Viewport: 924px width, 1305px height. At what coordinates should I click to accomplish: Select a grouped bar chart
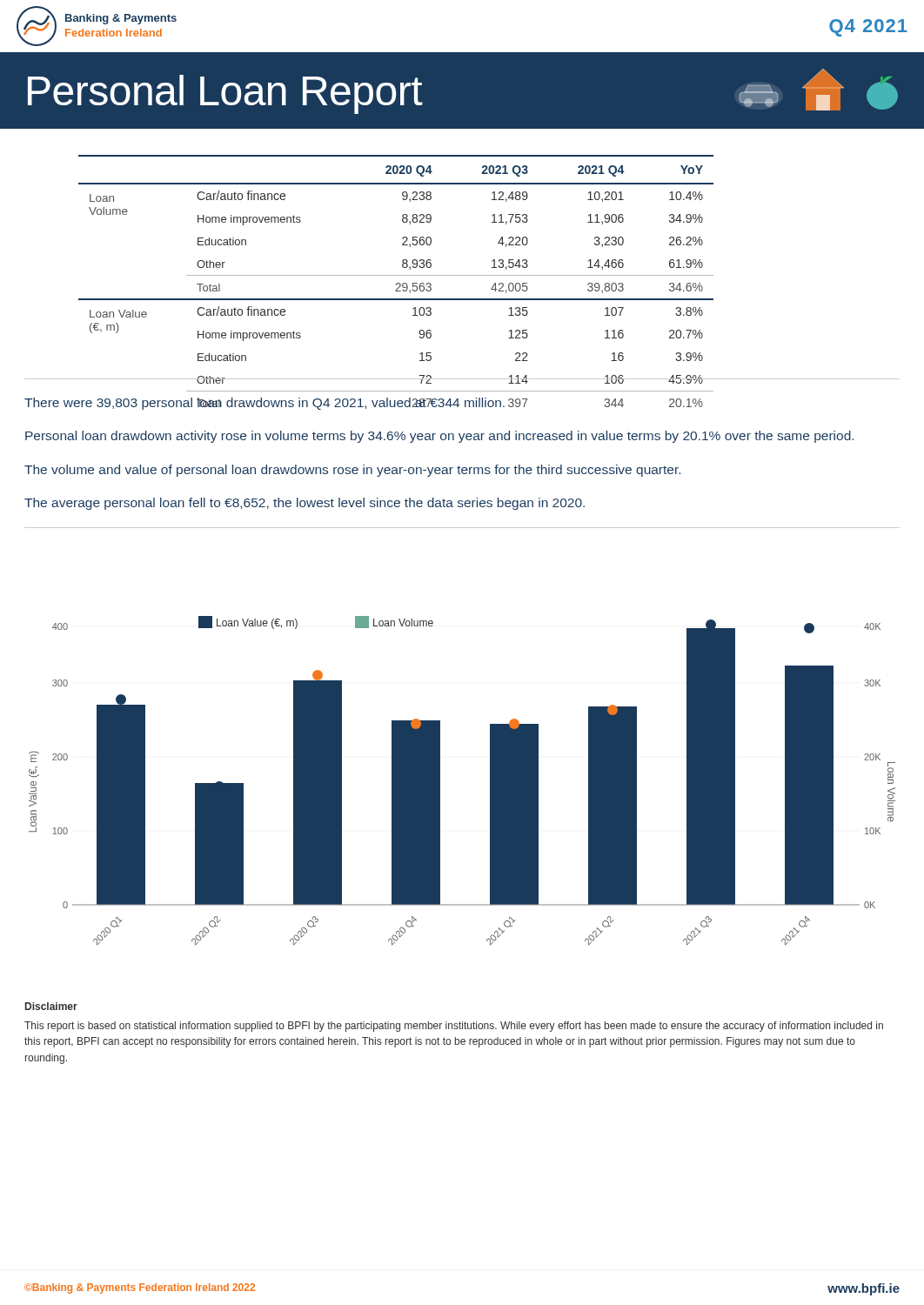tap(462, 792)
